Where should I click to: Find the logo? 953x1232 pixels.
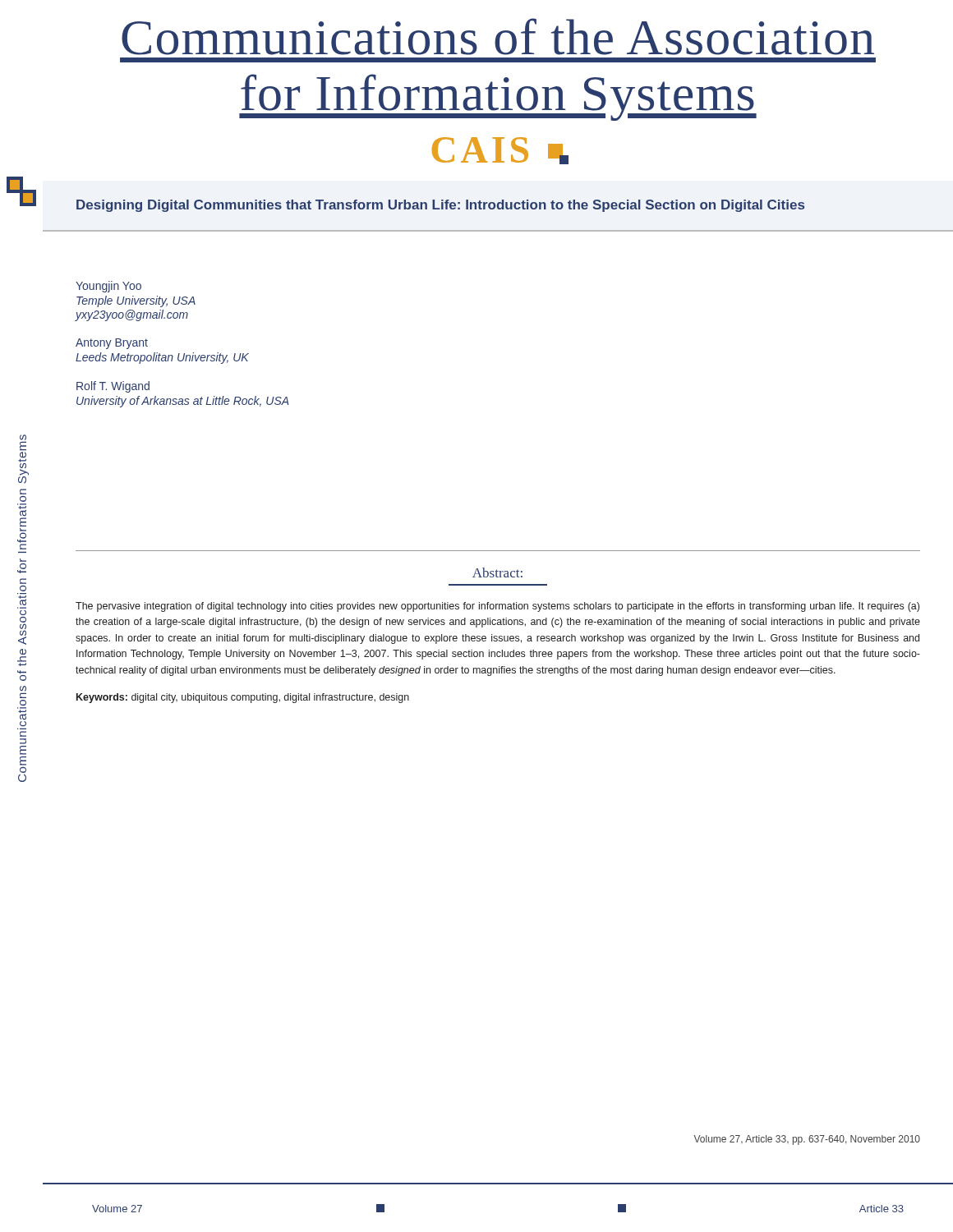[498, 91]
